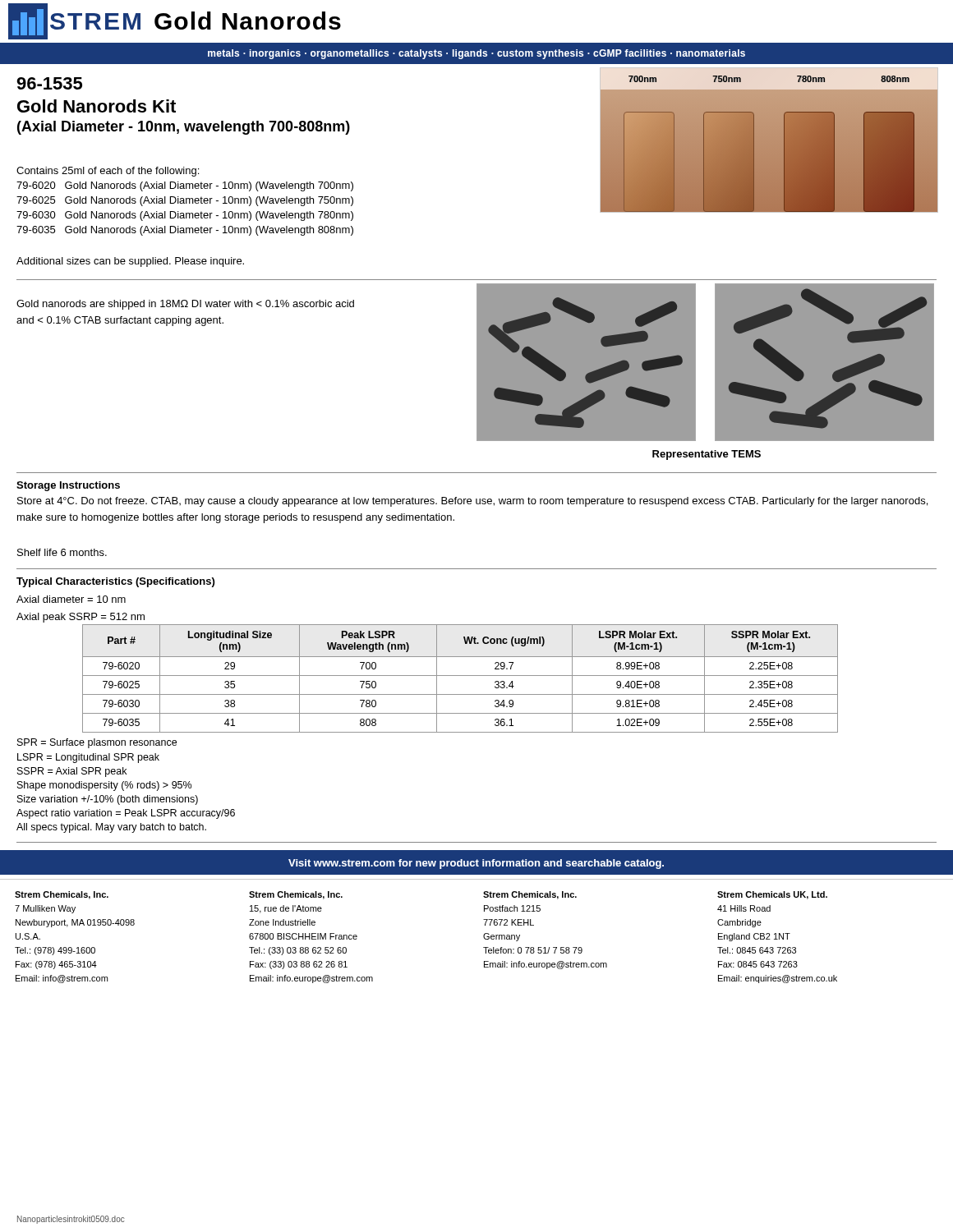Click on the list item containing "All specs typical."
The width and height of the screenshot is (953, 1232).
112,827
